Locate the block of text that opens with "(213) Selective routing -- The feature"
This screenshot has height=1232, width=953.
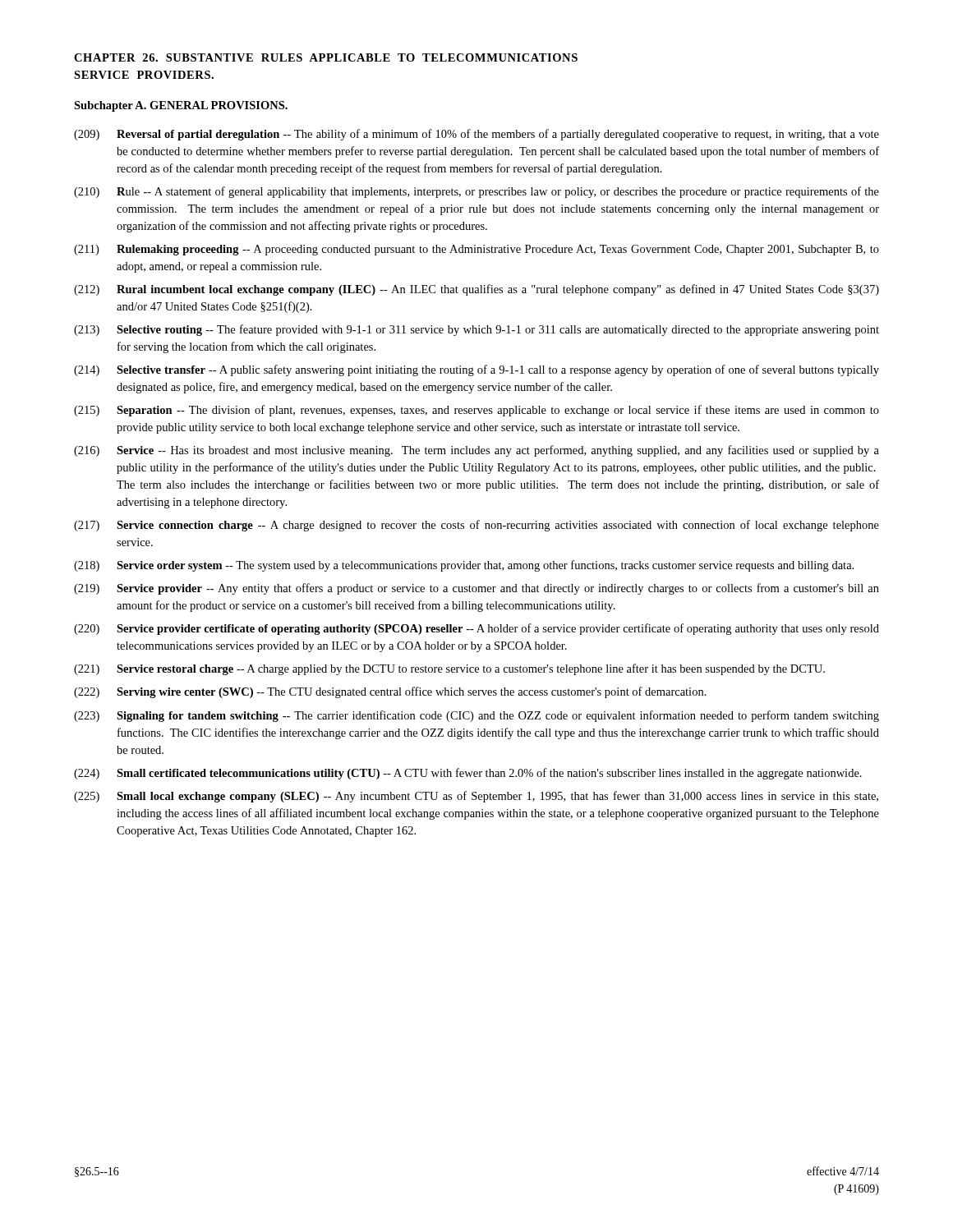476,339
